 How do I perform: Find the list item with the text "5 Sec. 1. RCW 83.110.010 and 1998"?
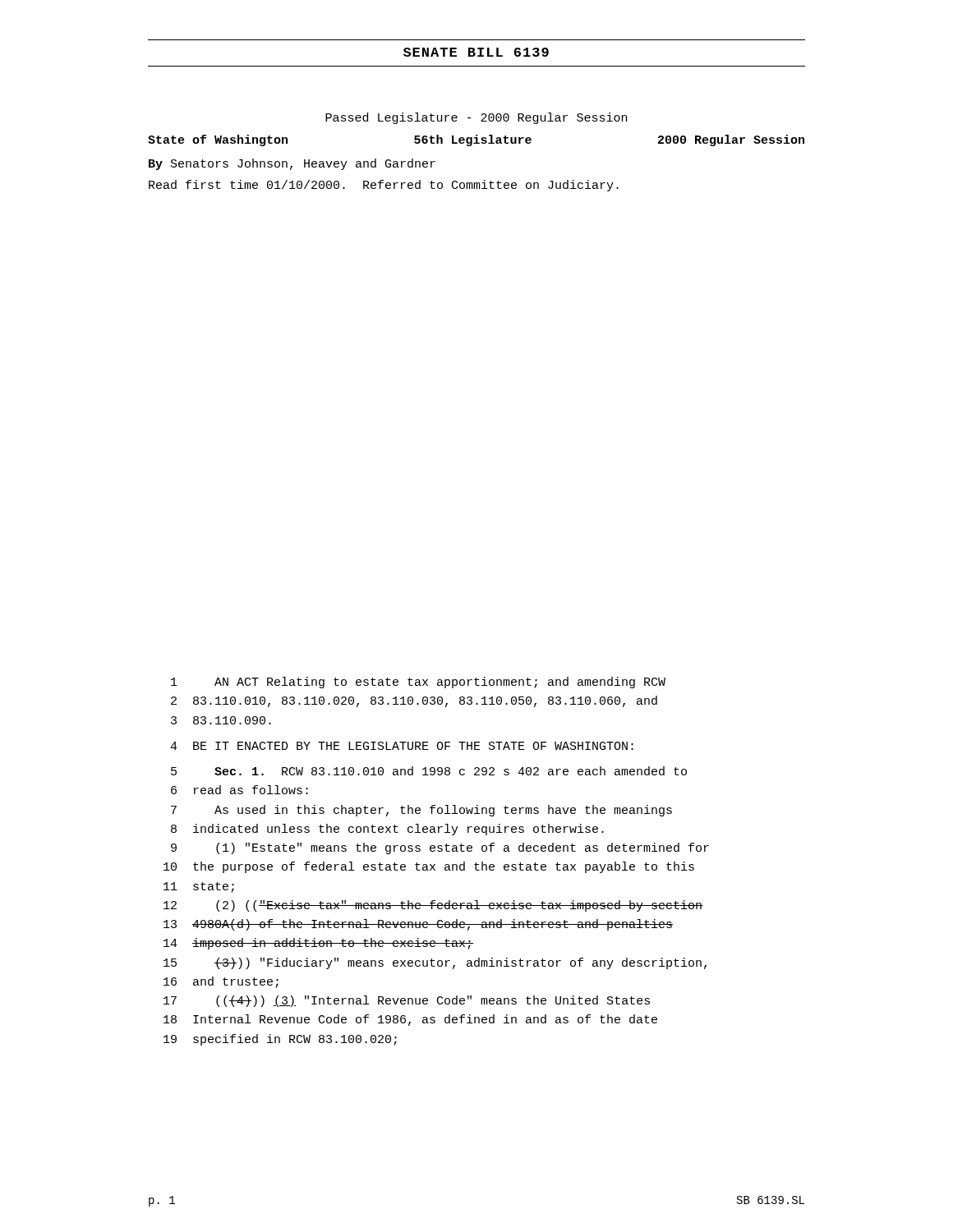(x=476, y=773)
